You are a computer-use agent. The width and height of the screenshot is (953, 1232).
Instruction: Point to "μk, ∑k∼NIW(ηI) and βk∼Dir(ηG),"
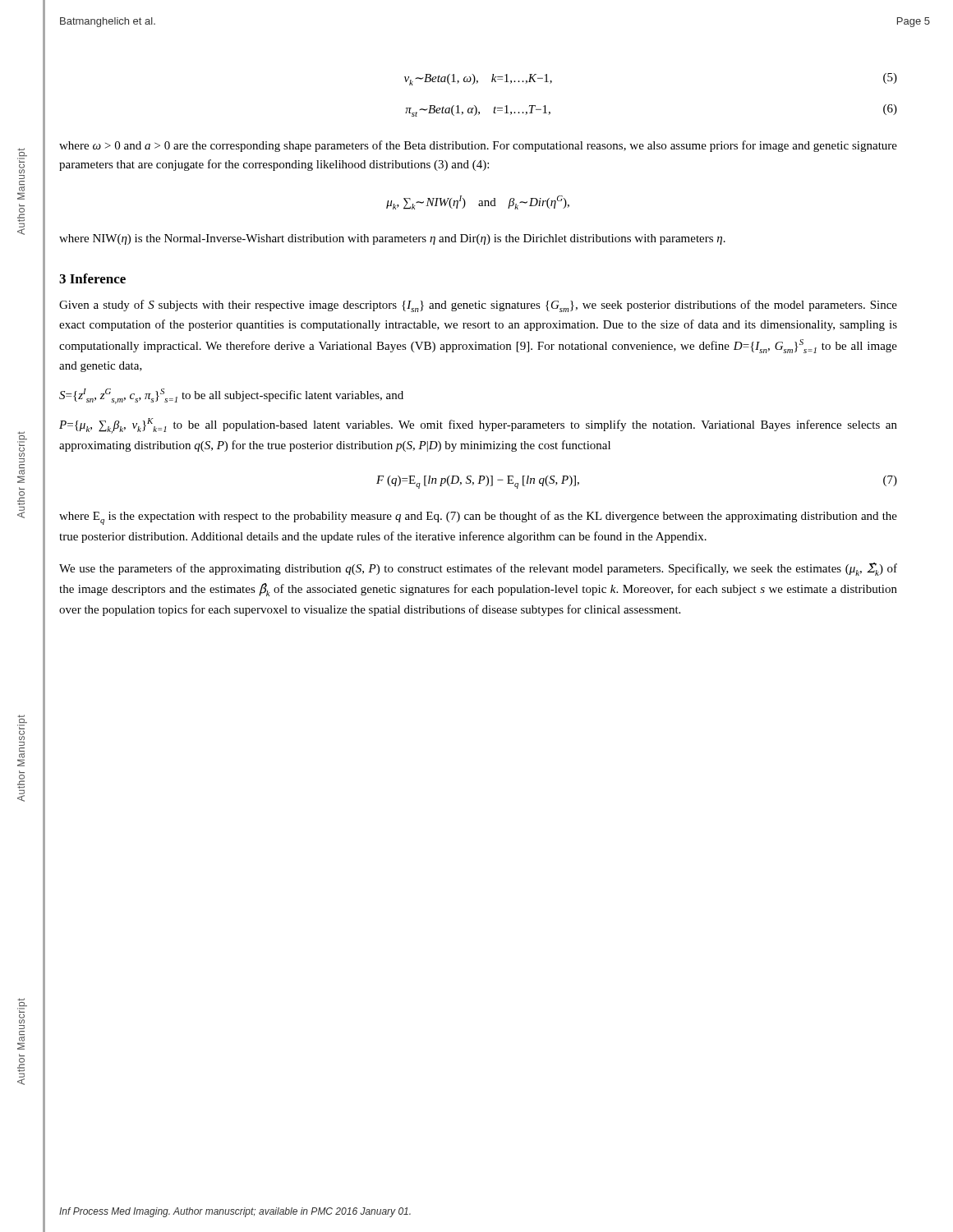click(478, 202)
